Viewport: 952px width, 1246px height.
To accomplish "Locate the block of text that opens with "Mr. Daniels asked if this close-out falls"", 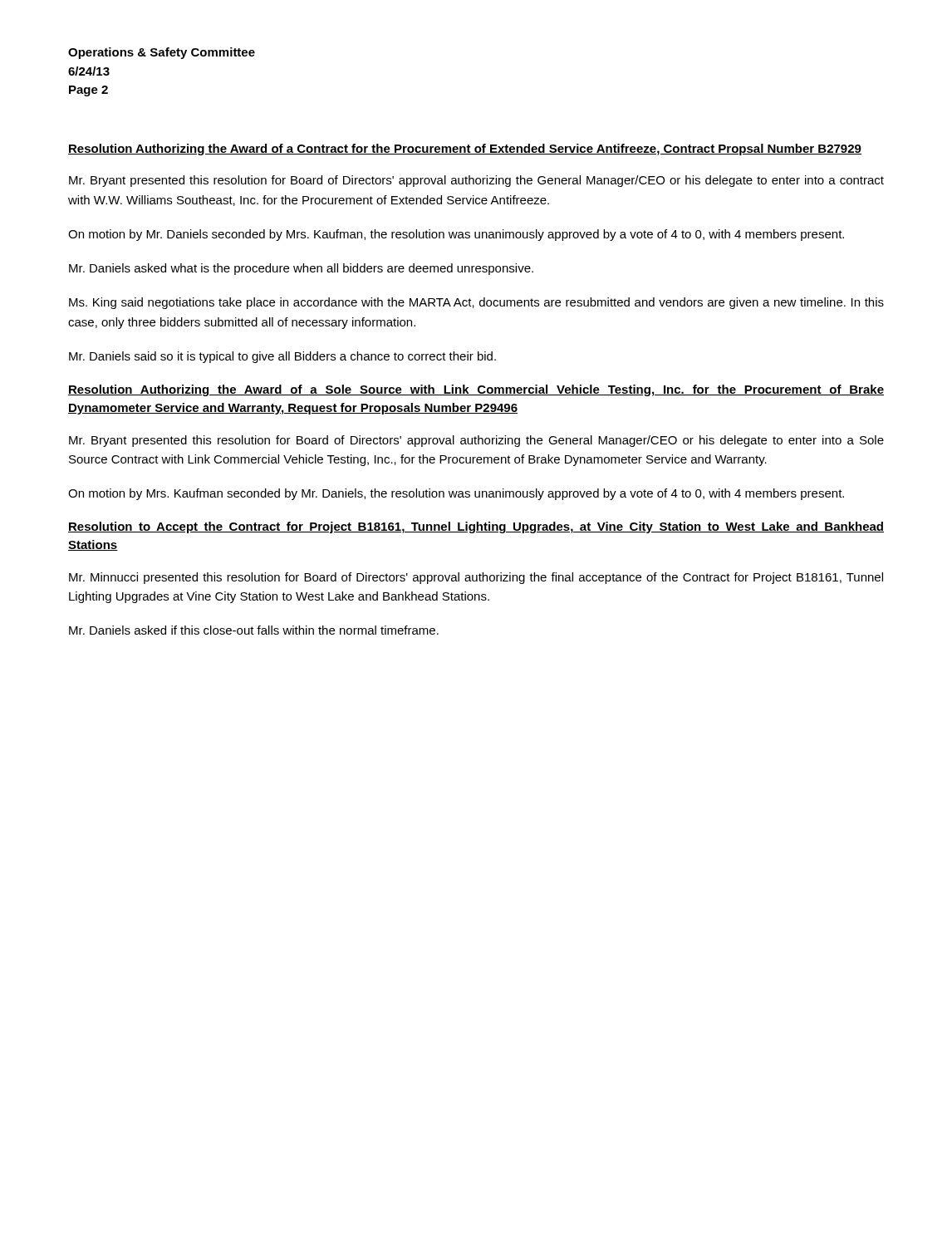I will [x=254, y=630].
